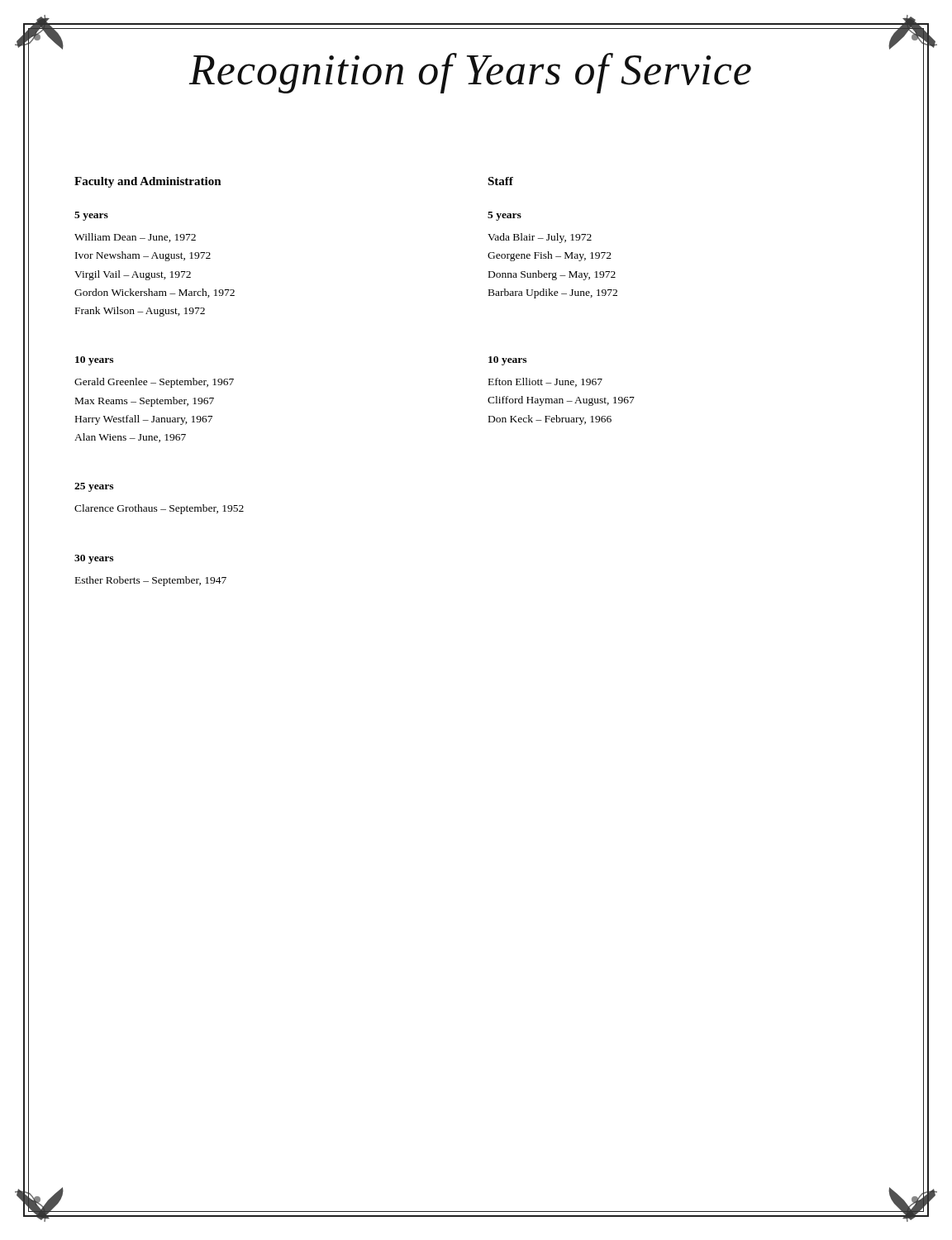
Task: Find the block on this page that starts "Clarence Grothaus – September,"
Action: [x=159, y=508]
